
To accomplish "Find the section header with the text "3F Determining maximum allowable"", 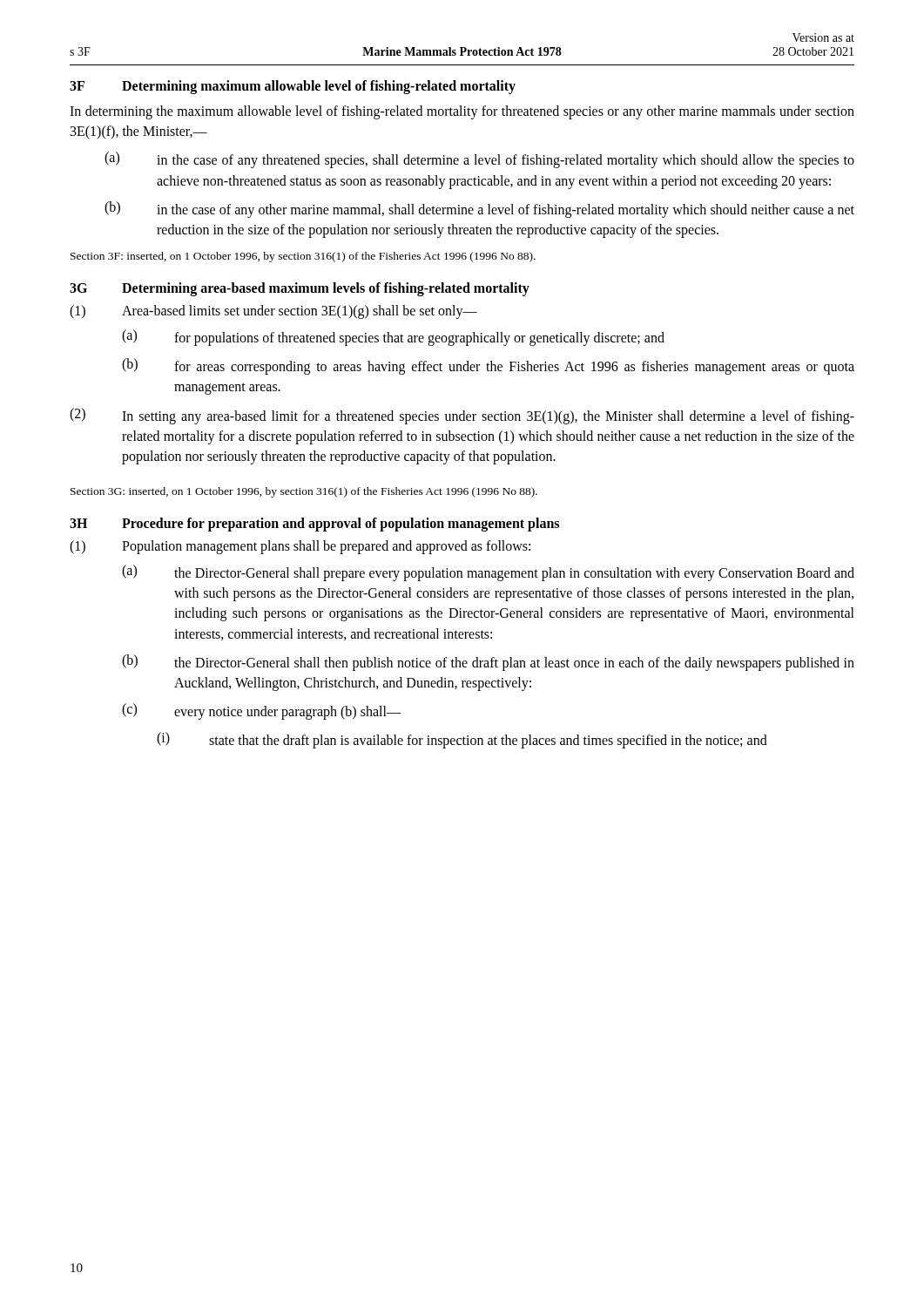I will click(x=293, y=86).
